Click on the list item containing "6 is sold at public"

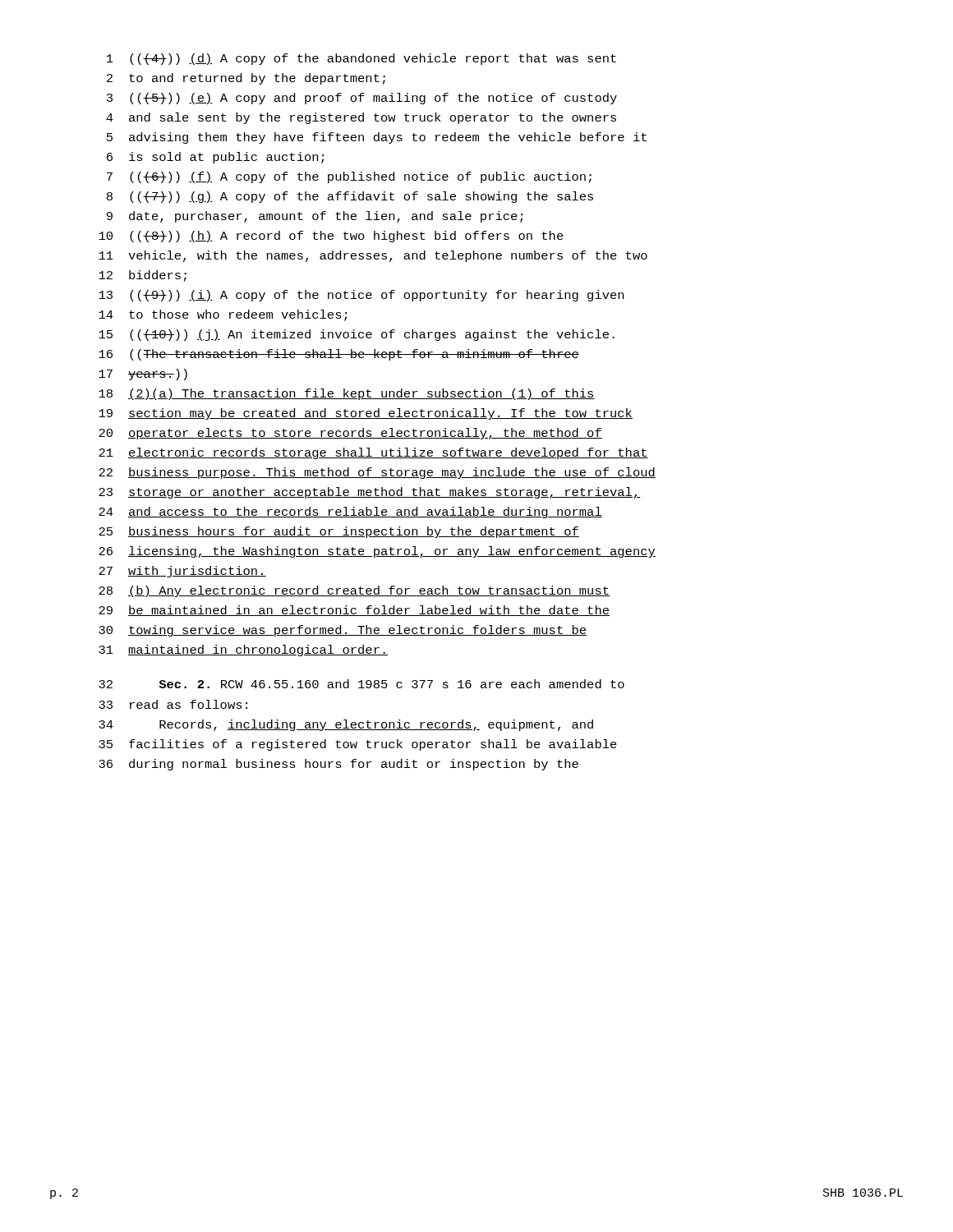click(215, 158)
